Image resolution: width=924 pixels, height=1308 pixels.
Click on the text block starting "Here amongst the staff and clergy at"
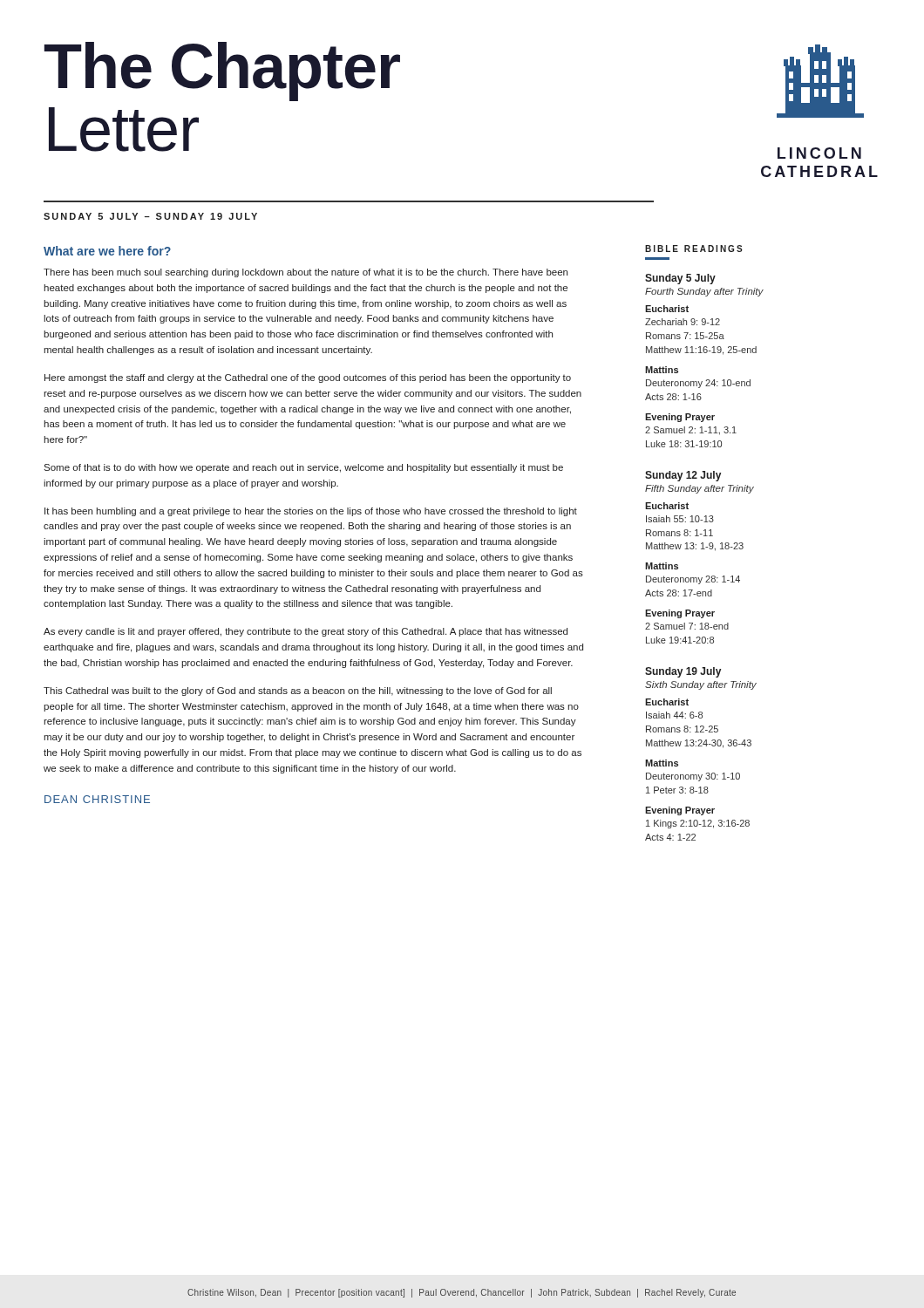[313, 409]
